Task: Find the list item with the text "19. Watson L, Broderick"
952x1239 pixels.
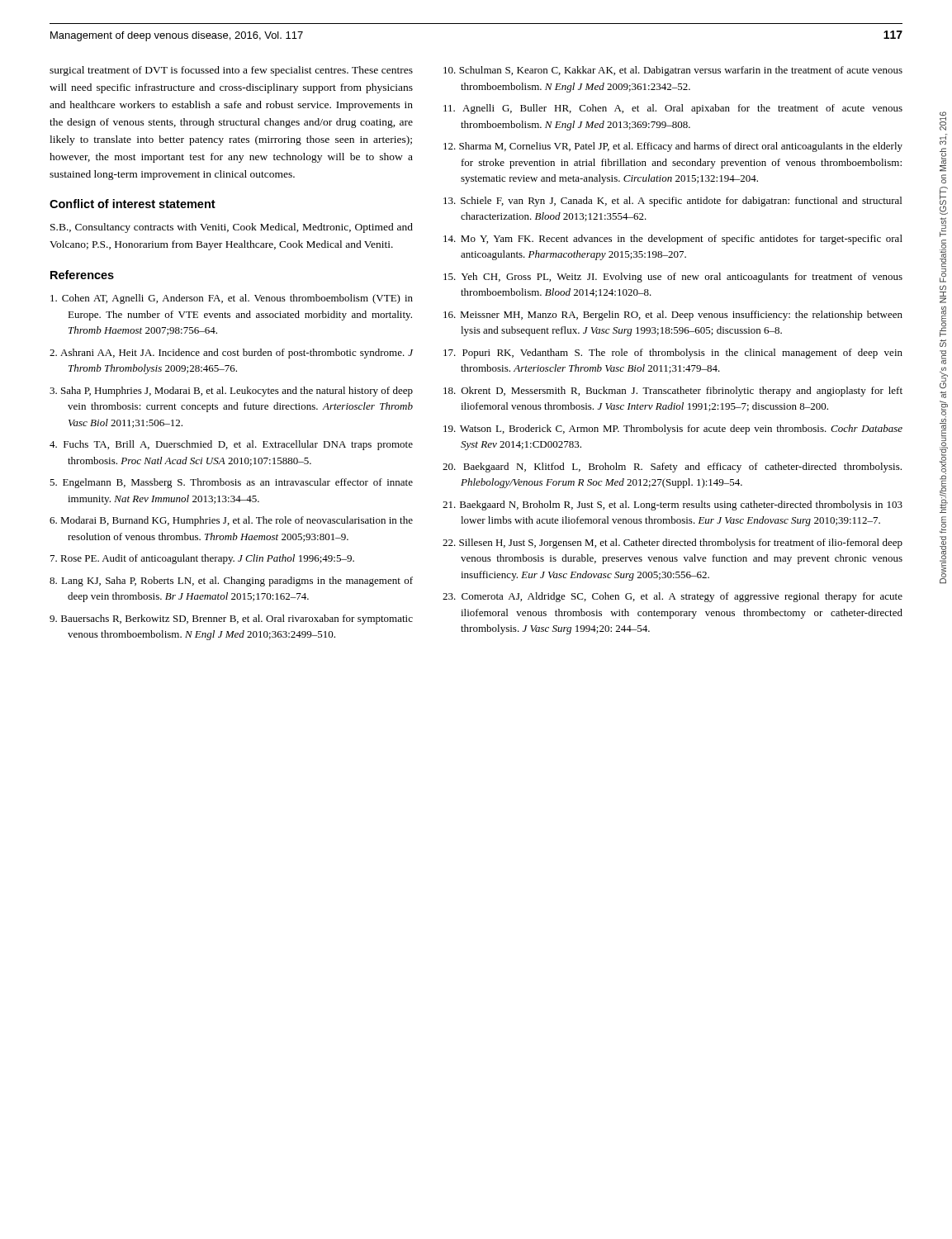Action: pos(673,436)
